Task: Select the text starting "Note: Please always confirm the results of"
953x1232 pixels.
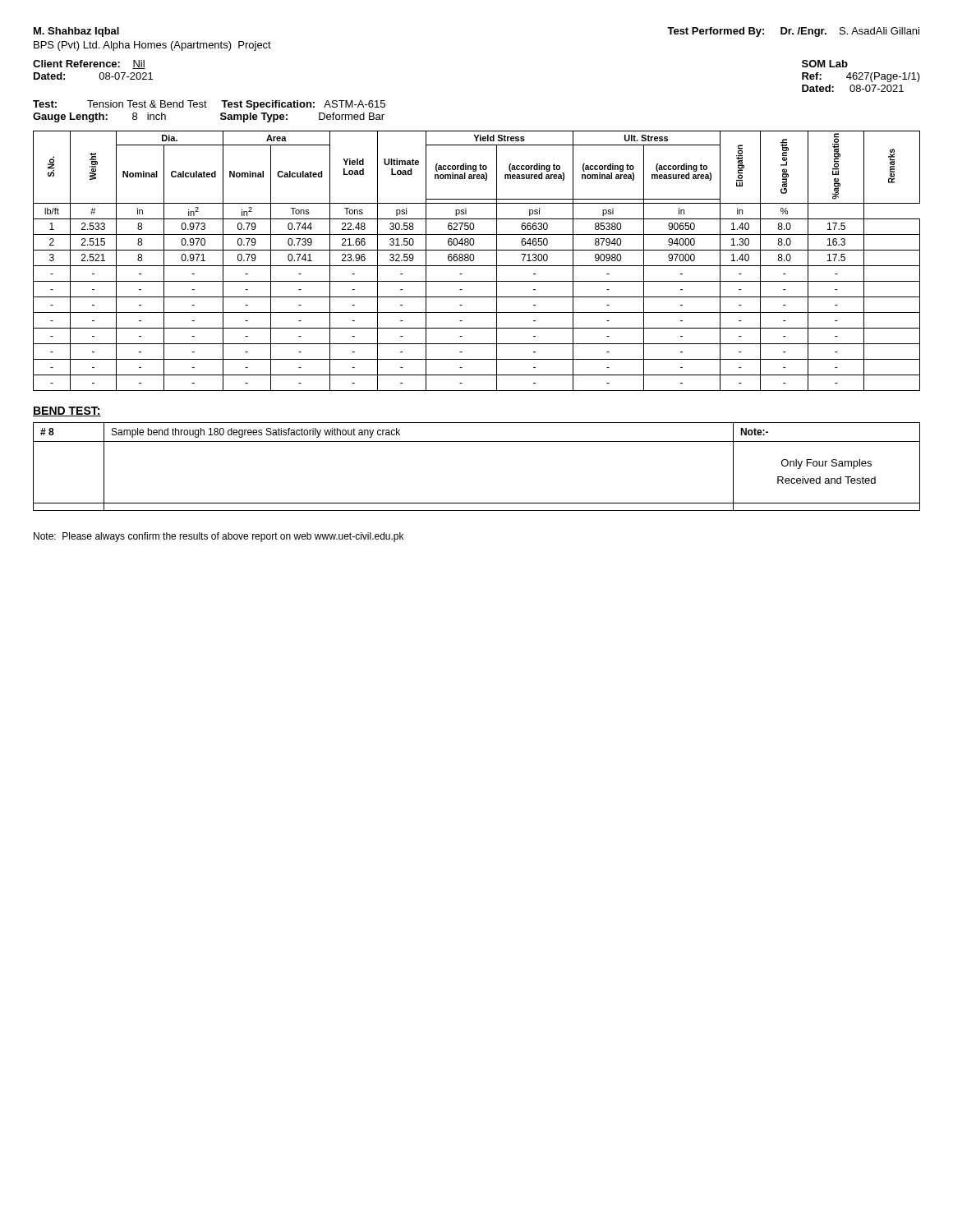Action: tap(218, 536)
